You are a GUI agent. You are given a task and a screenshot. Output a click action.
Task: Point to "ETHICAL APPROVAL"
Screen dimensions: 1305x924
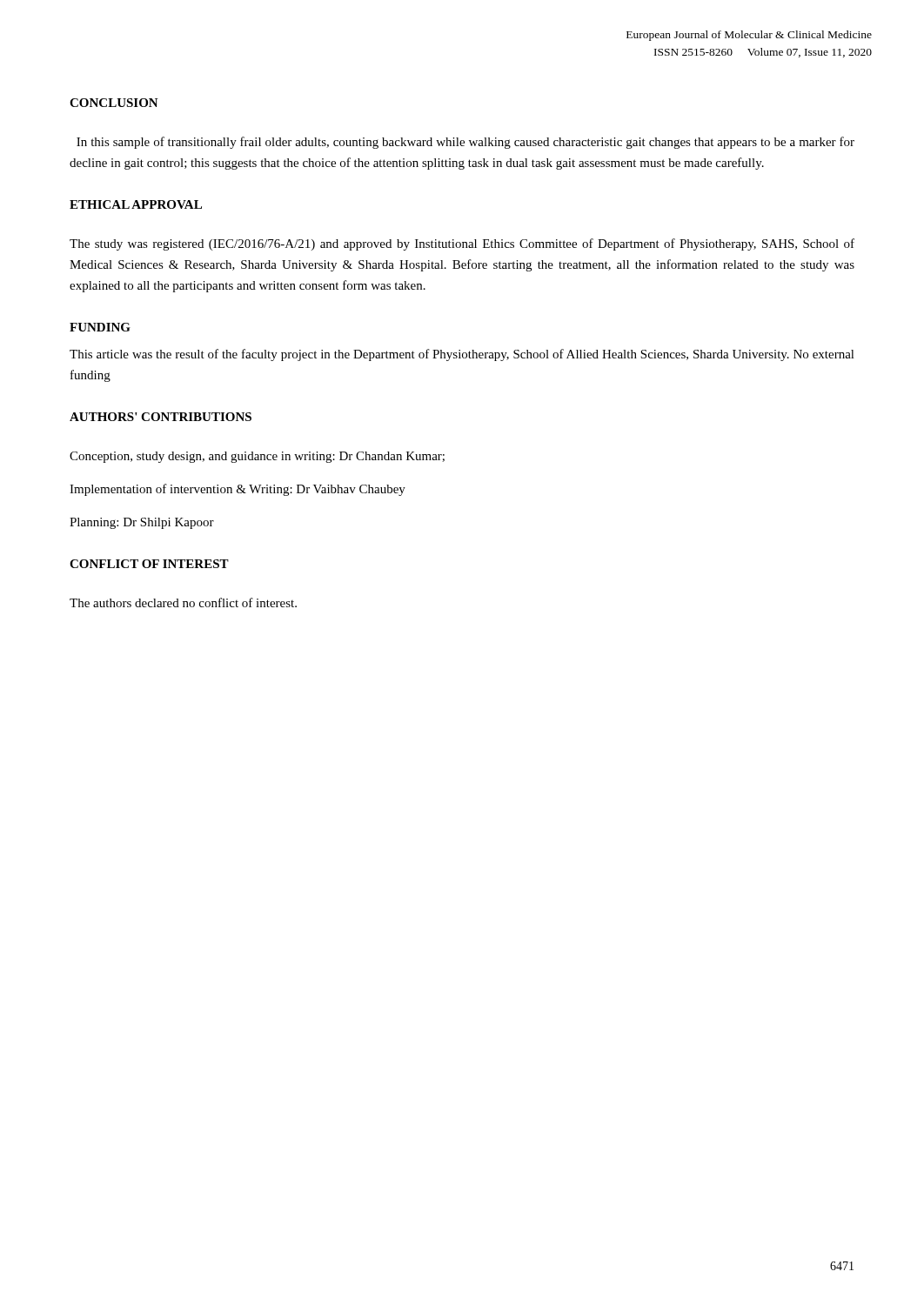click(136, 204)
